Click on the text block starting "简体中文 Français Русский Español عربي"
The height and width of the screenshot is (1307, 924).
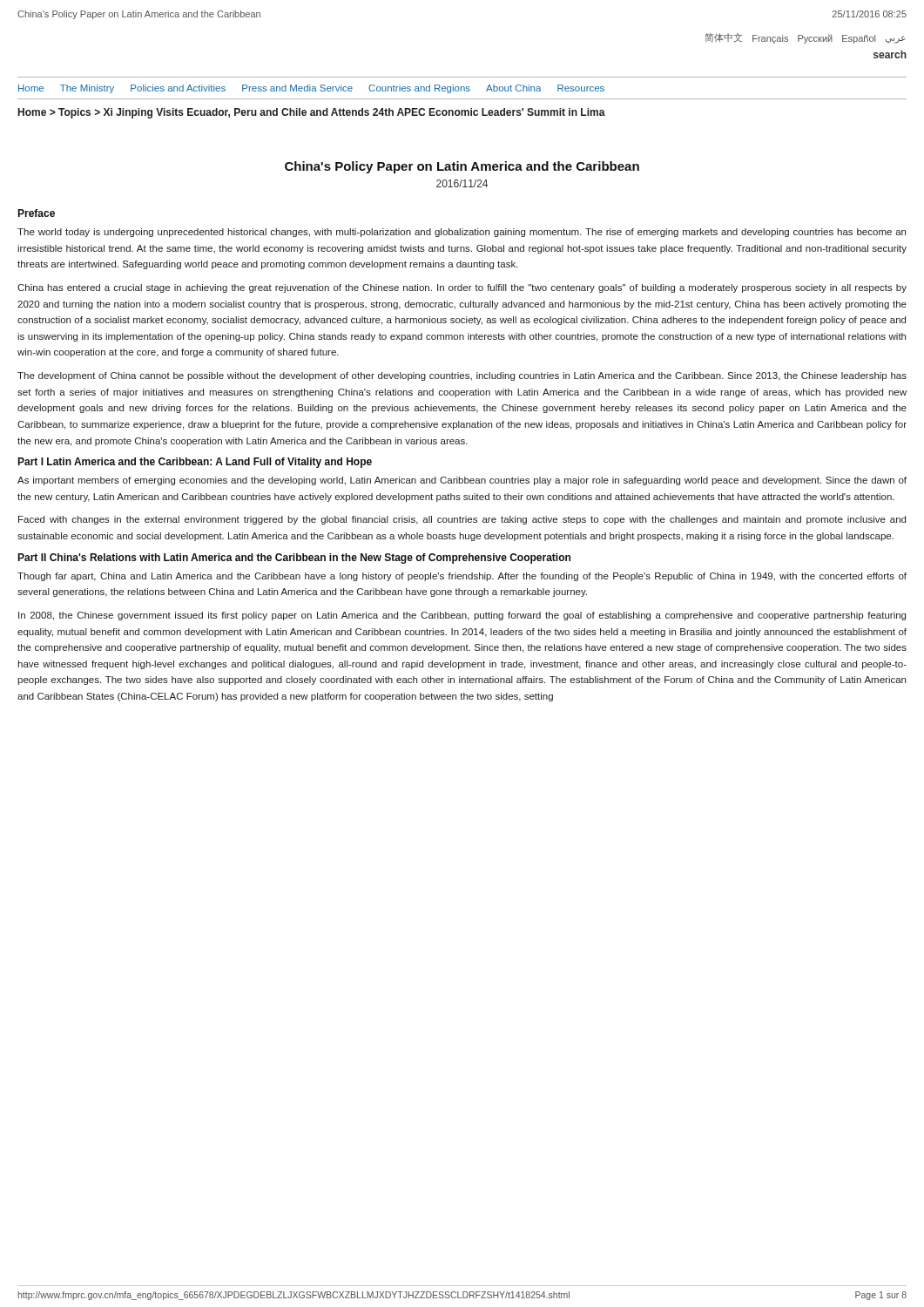(x=806, y=38)
